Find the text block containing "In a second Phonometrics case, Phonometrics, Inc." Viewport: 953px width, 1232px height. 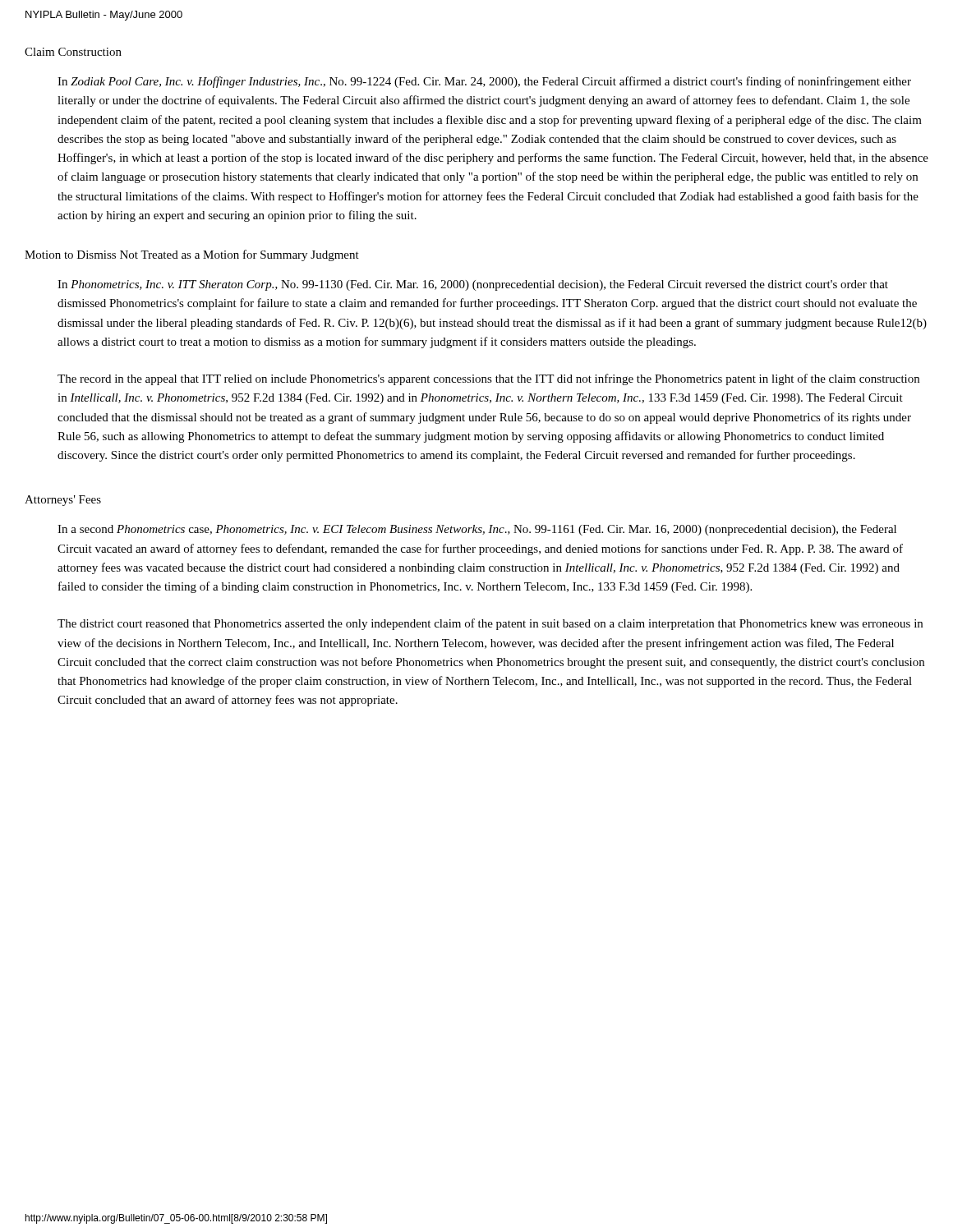480,558
